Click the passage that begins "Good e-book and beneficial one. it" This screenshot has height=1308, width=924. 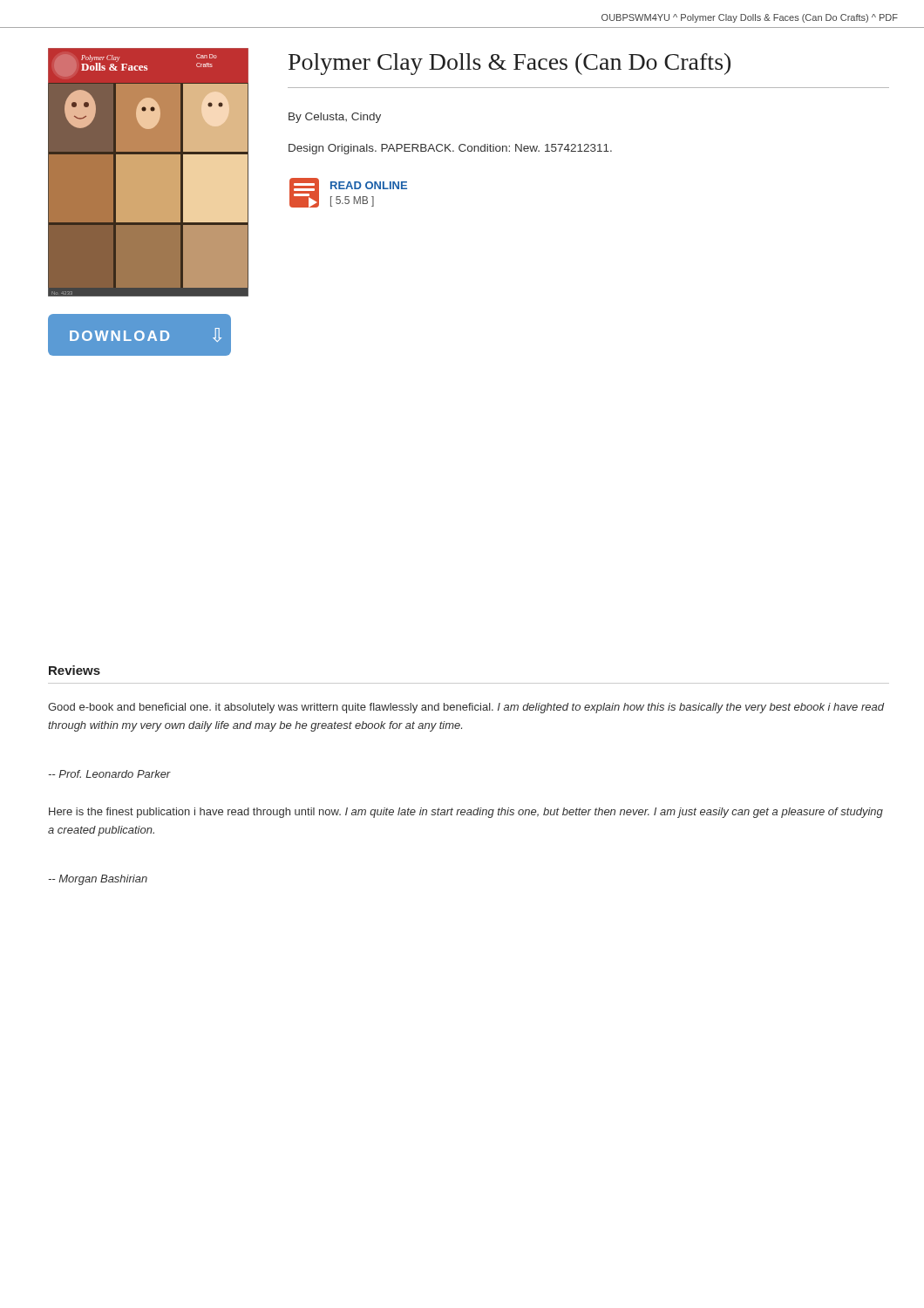click(x=466, y=716)
